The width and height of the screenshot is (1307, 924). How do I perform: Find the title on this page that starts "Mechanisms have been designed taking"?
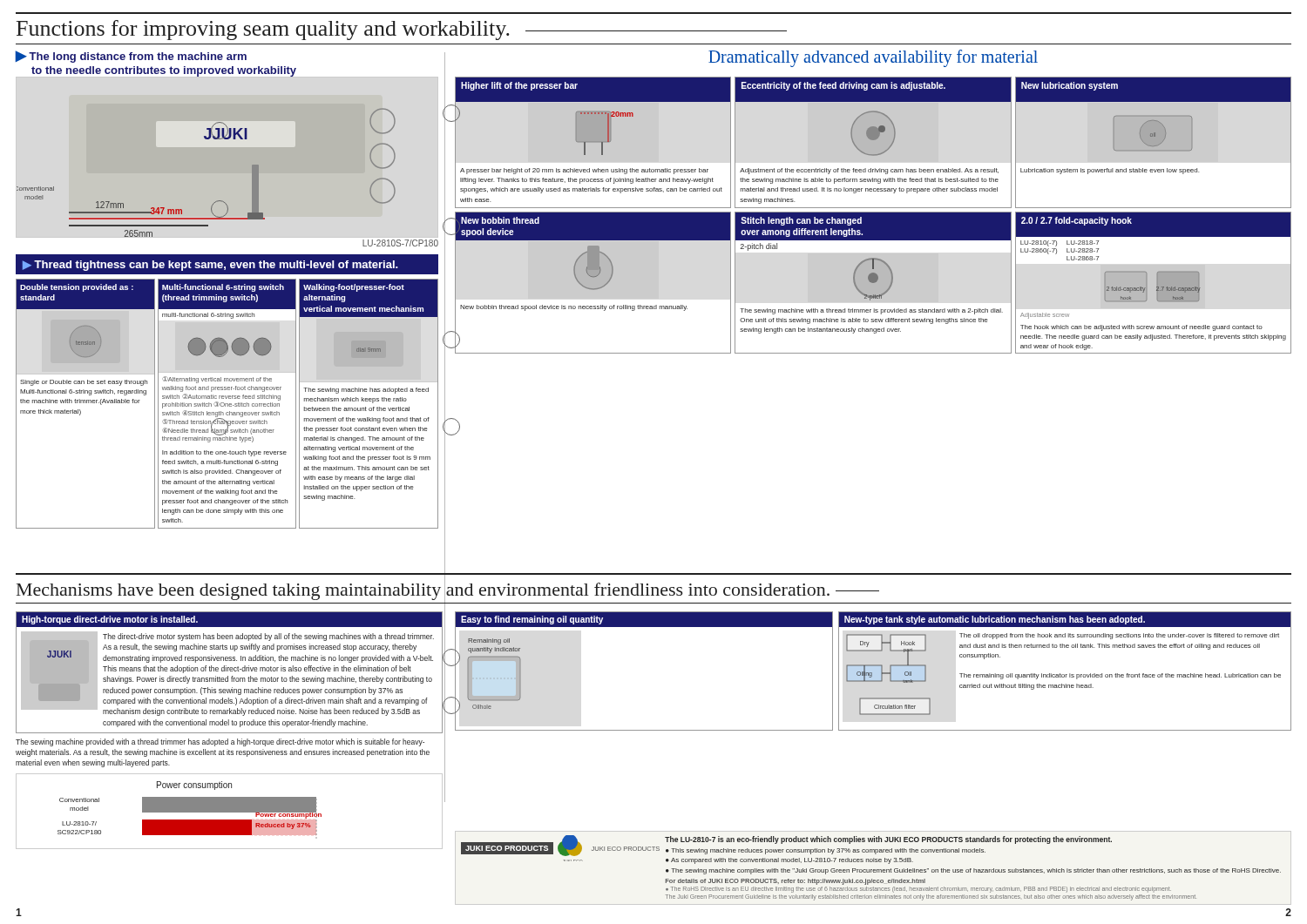(x=447, y=589)
